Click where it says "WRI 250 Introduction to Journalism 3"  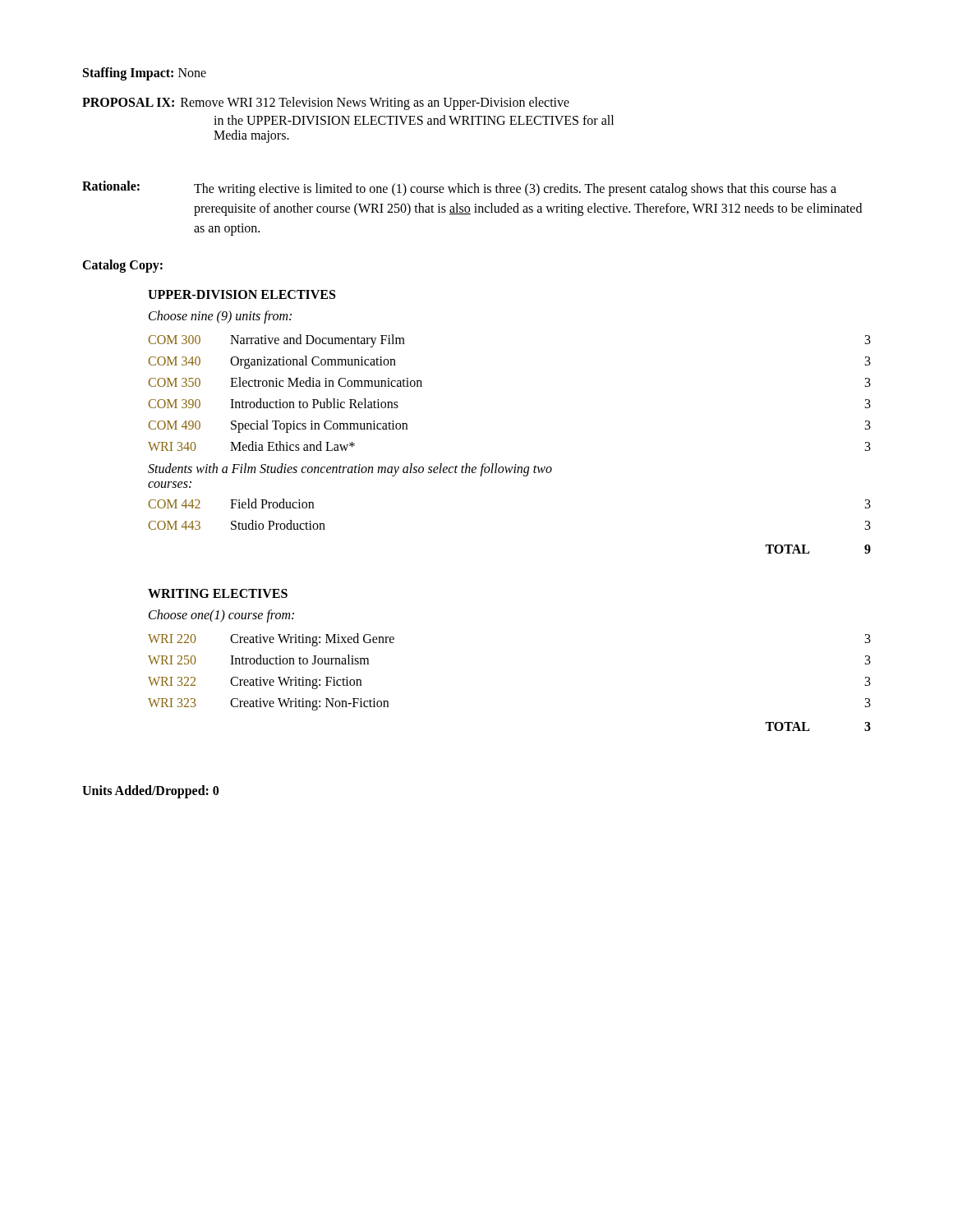(181, 659)
